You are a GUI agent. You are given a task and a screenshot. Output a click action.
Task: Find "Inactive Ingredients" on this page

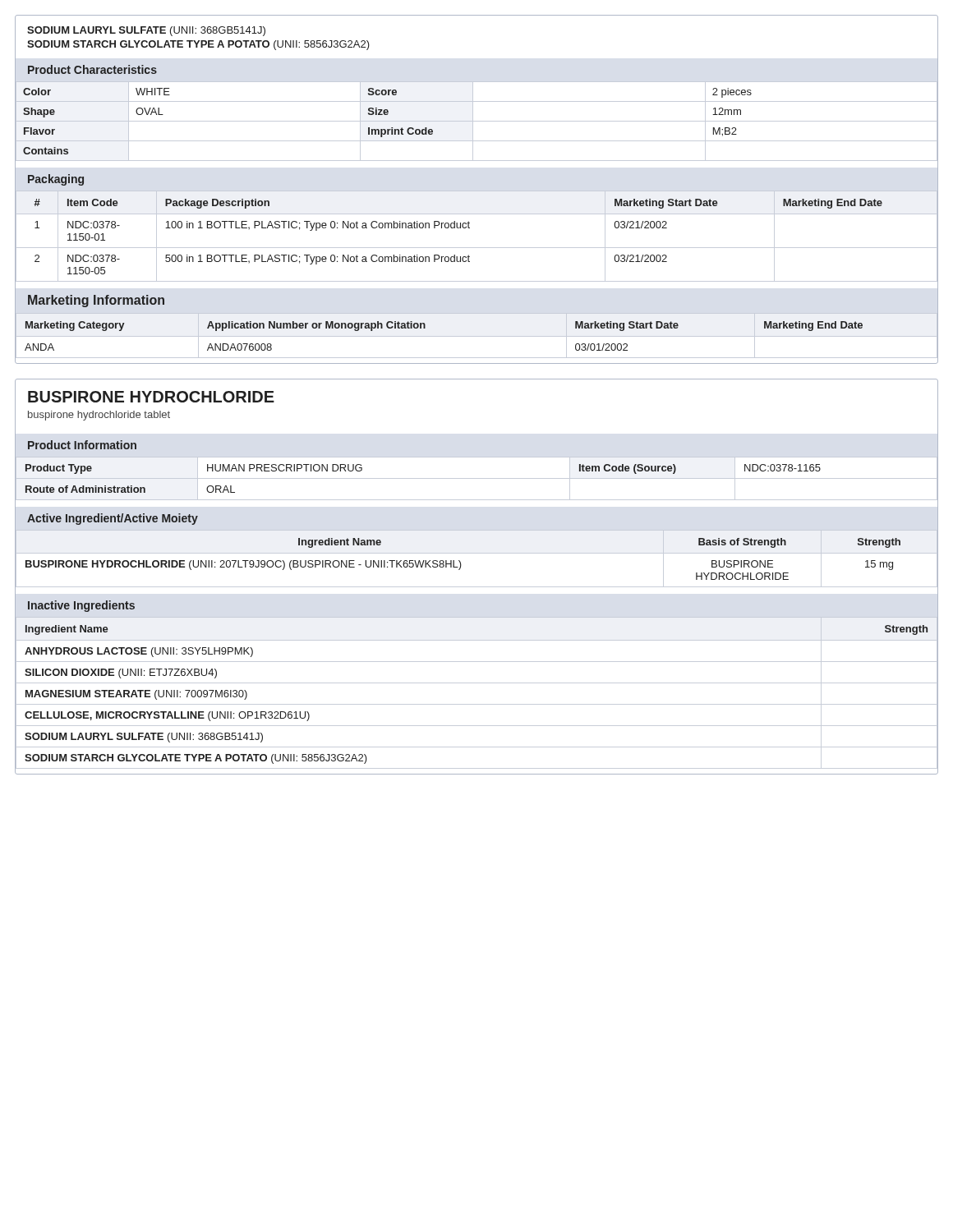coord(81,605)
